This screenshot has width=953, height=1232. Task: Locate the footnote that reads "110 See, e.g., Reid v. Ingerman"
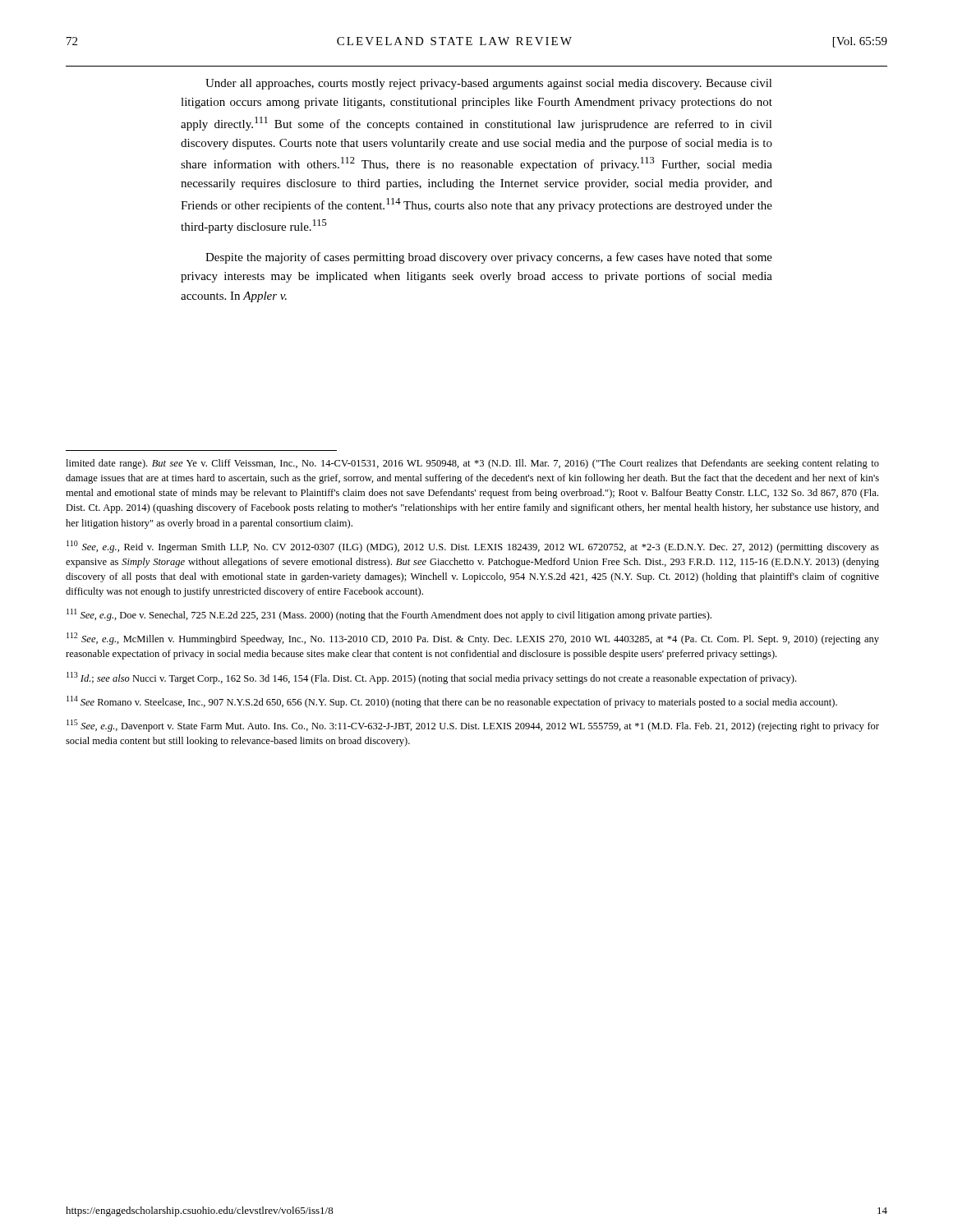click(x=472, y=568)
